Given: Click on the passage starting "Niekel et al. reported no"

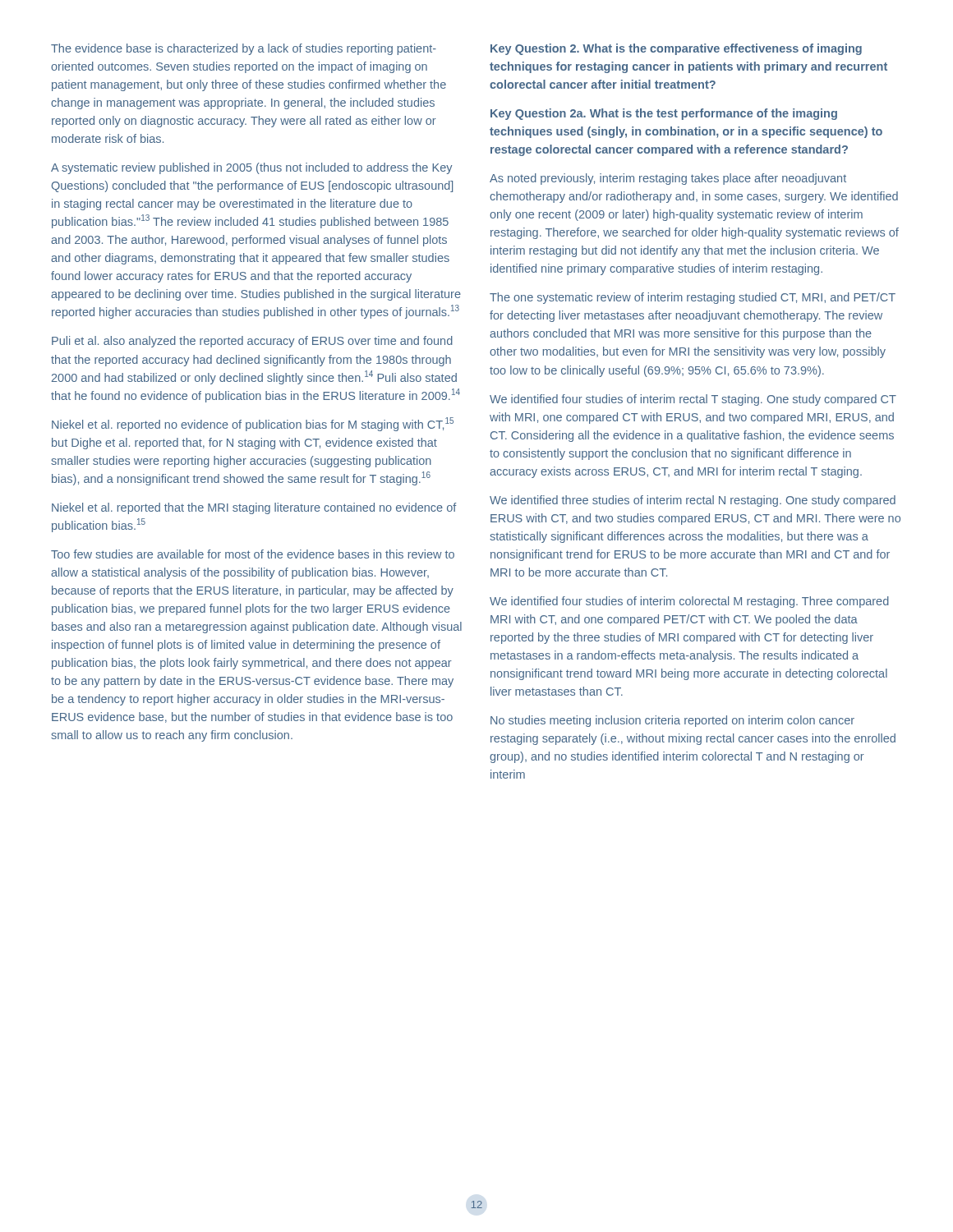Looking at the screenshot, I should click(257, 451).
